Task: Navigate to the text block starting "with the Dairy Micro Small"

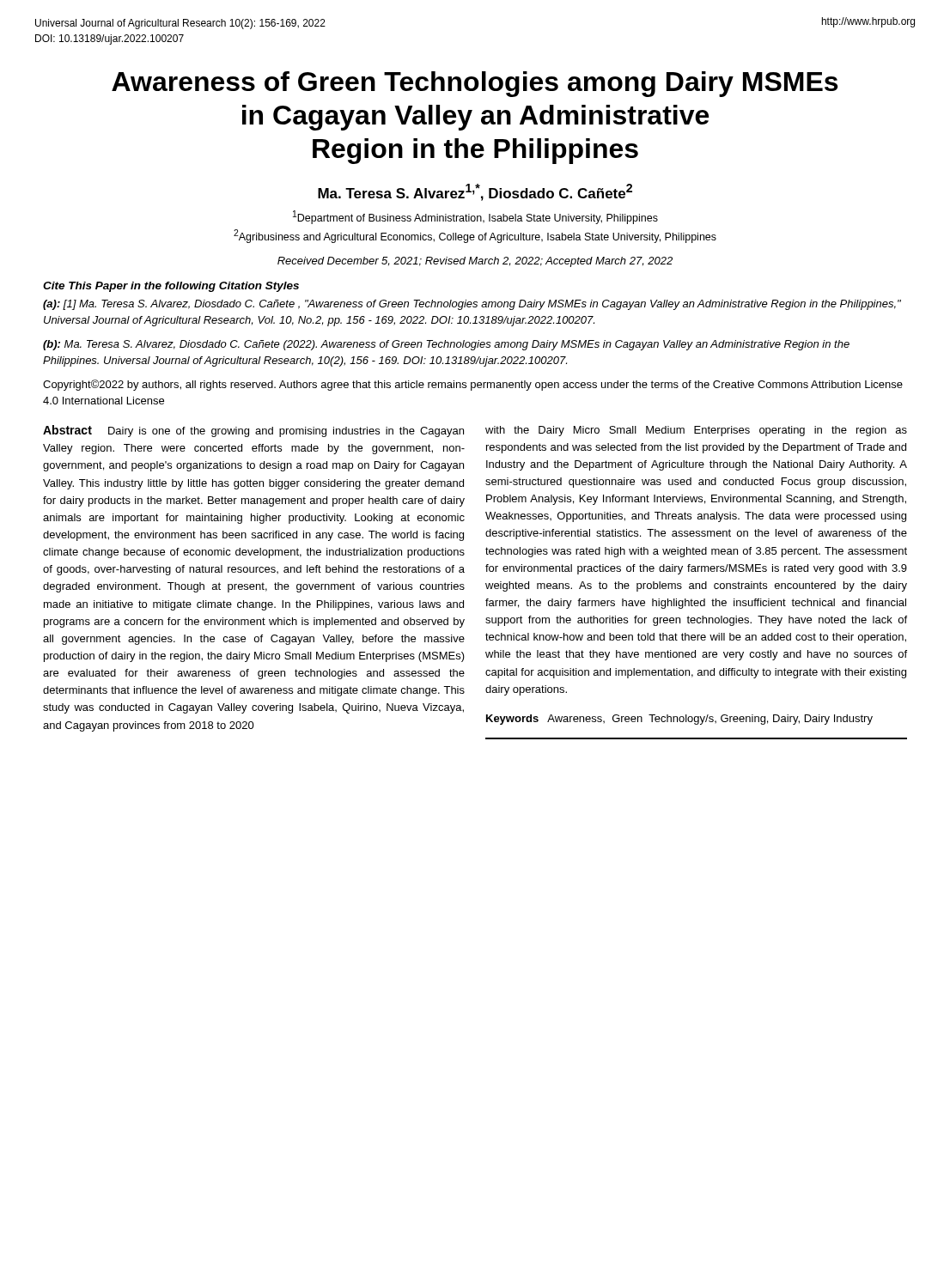Action: tap(696, 559)
